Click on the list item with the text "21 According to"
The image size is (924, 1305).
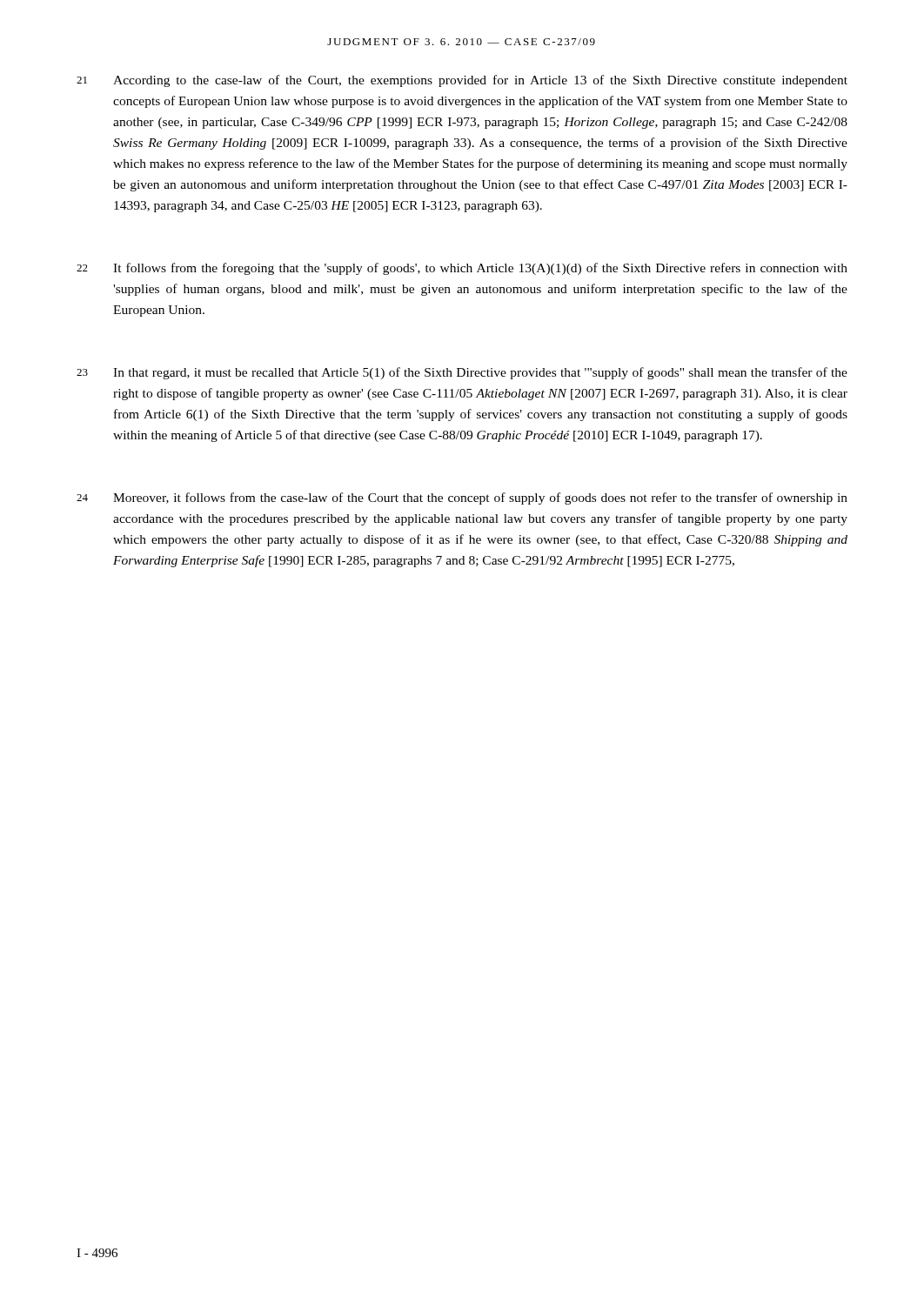coord(462,143)
